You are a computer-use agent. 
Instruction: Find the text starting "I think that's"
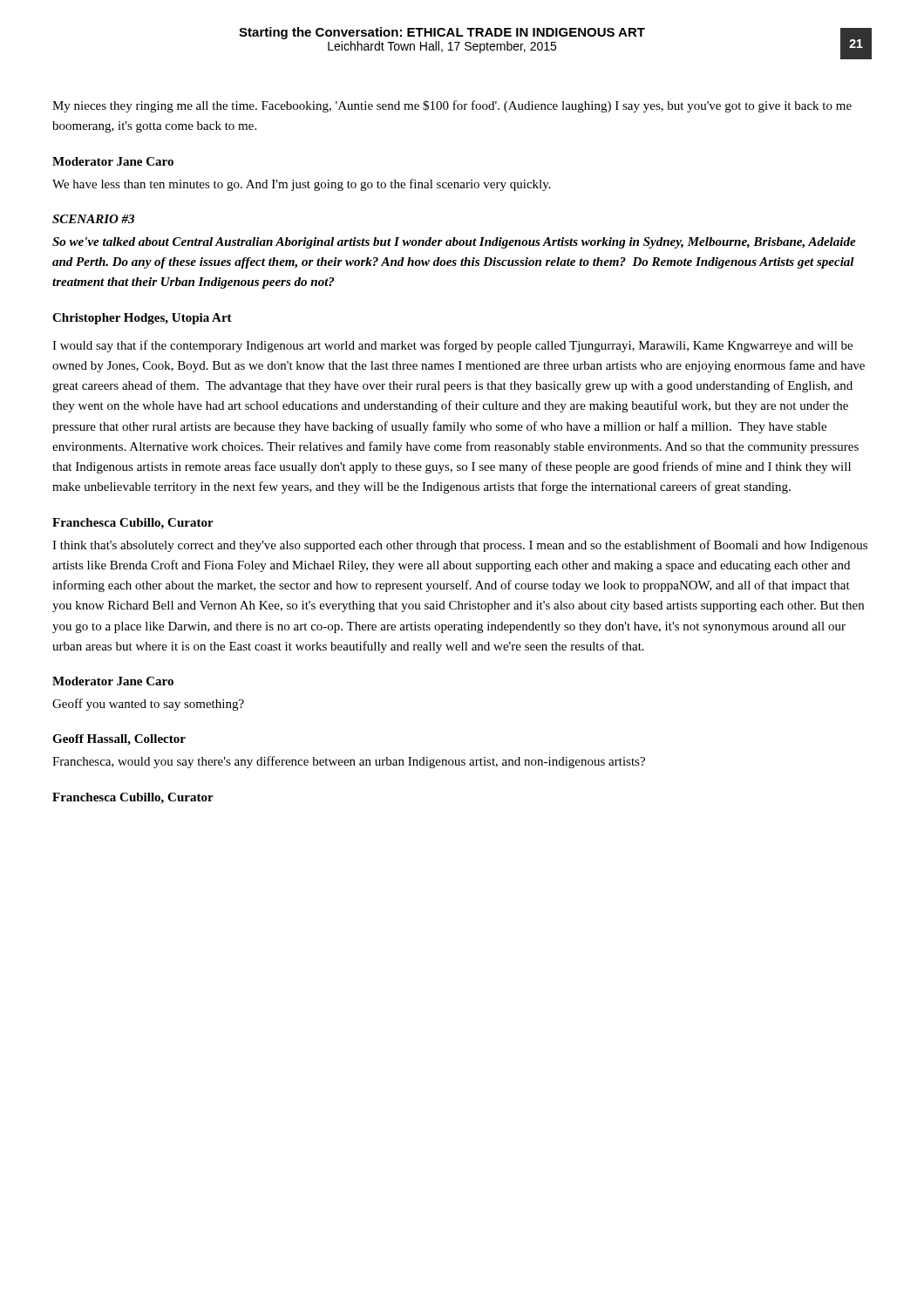click(x=460, y=595)
